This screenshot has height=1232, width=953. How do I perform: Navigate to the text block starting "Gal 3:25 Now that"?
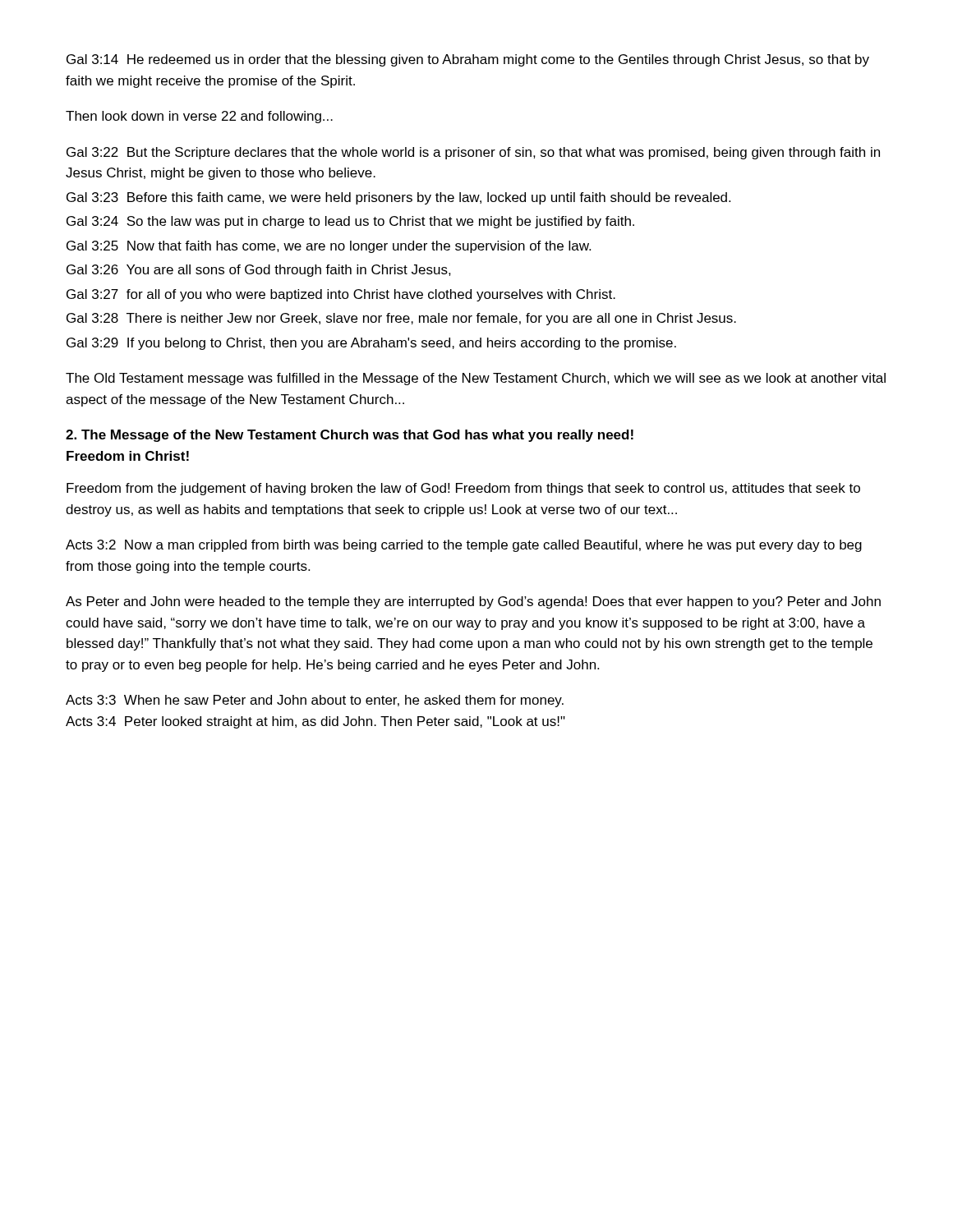click(x=329, y=246)
